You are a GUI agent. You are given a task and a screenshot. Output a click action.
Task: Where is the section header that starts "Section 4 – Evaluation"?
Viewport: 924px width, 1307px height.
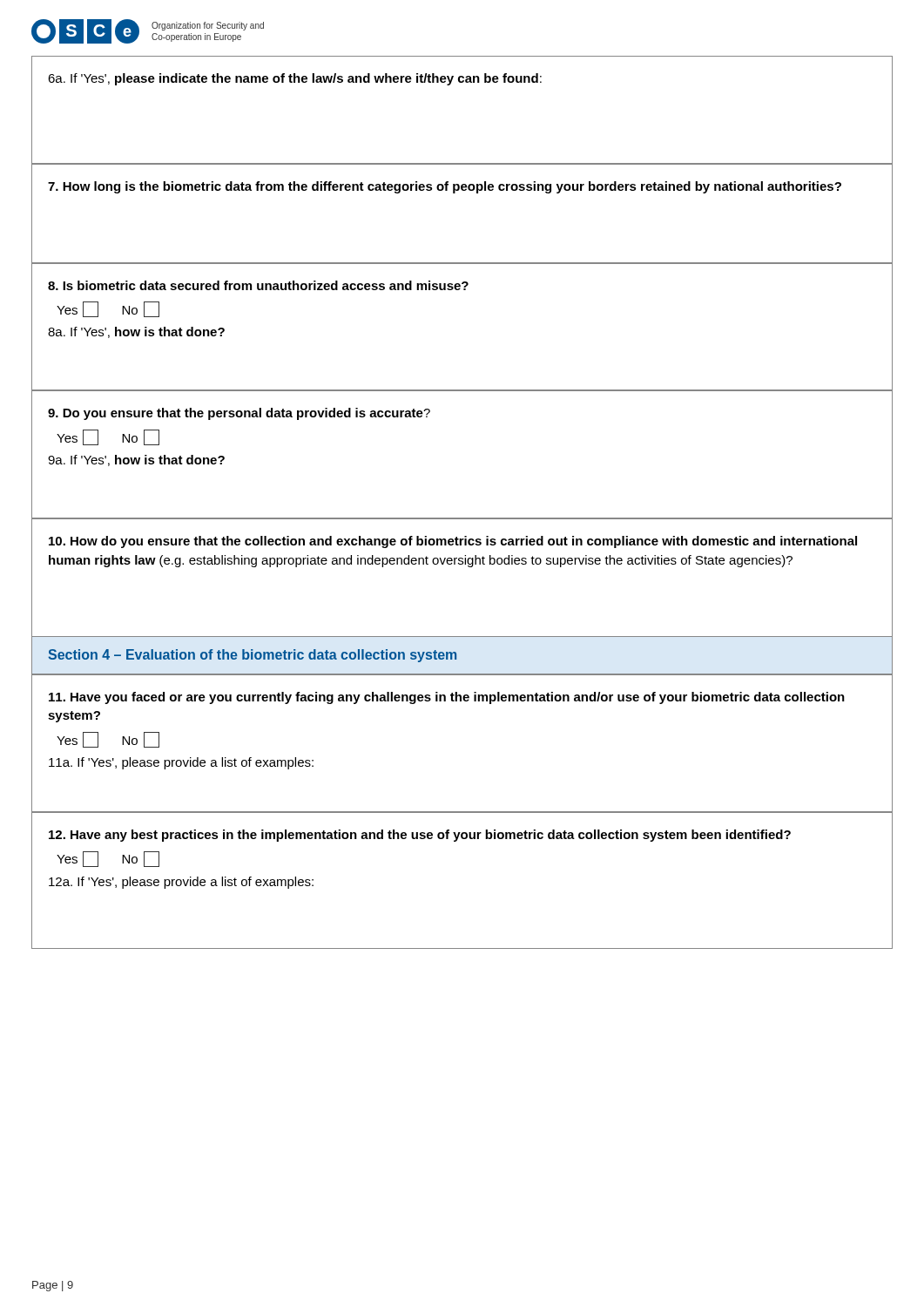[253, 654]
